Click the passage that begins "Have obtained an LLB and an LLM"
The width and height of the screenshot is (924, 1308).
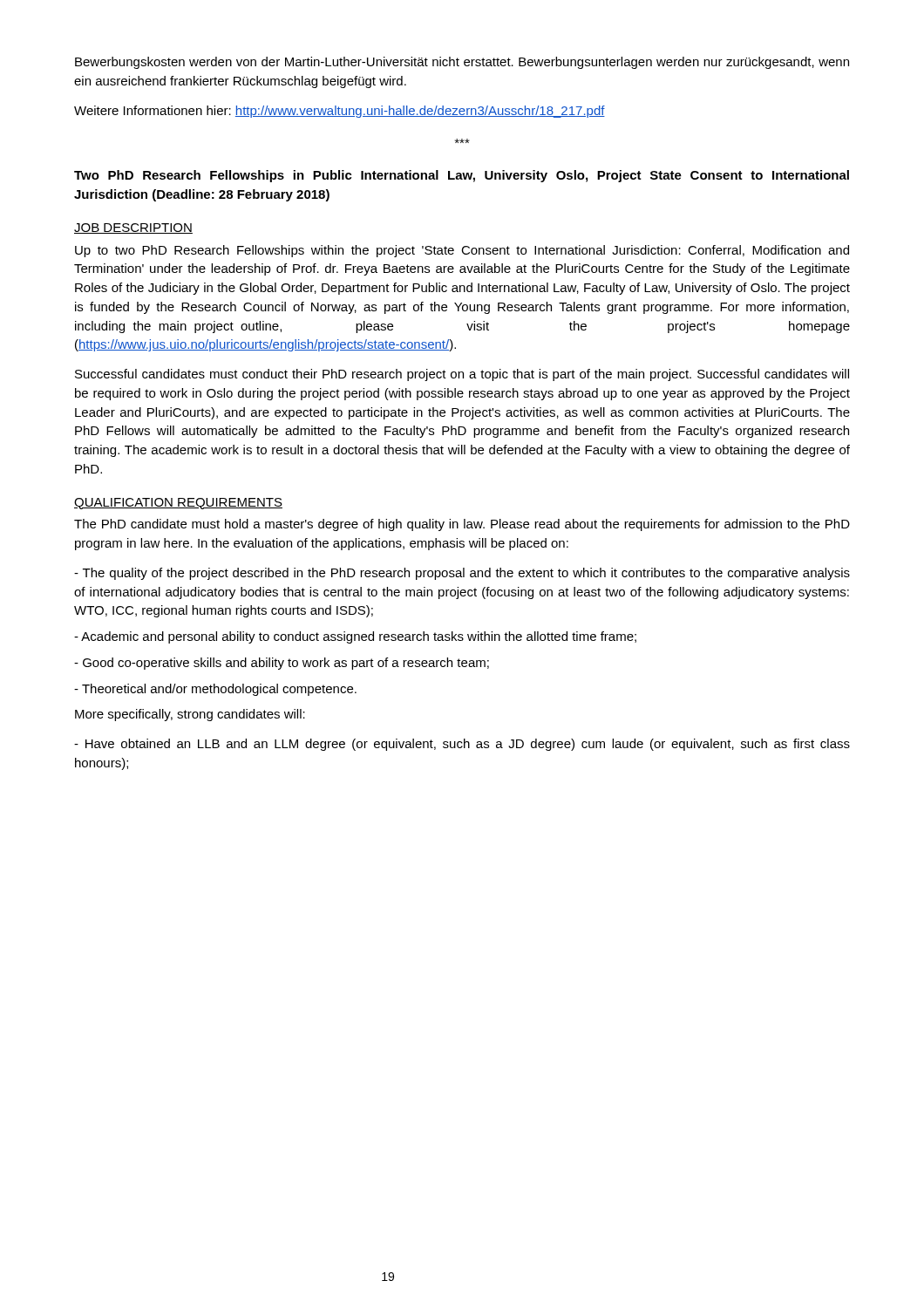click(462, 753)
